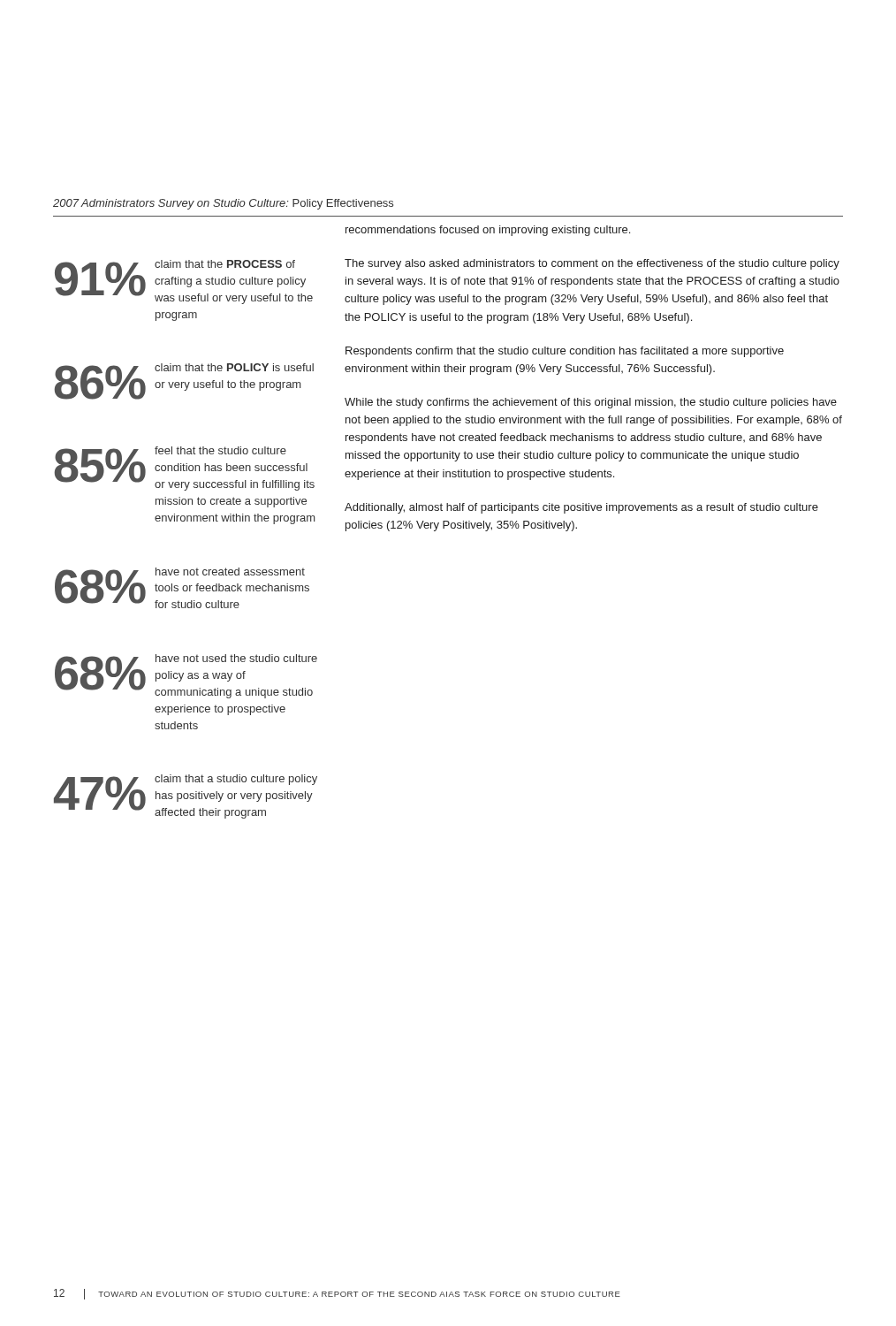Image resolution: width=896 pixels, height=1326 pixels.
Task: Select the list item containing "68% have not created assessment tools or"
Action: (x=186, y=587)
